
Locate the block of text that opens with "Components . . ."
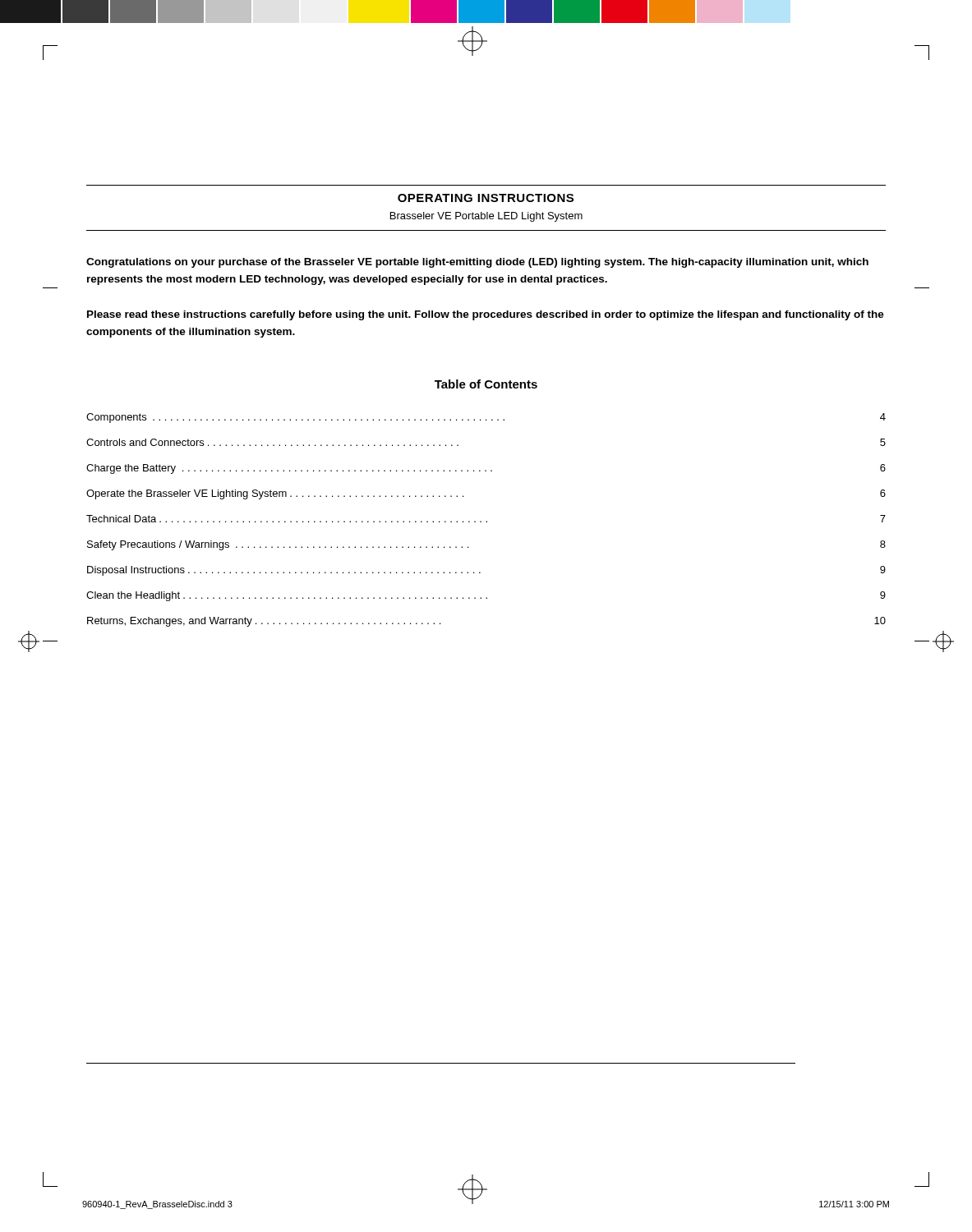point(486,417)
